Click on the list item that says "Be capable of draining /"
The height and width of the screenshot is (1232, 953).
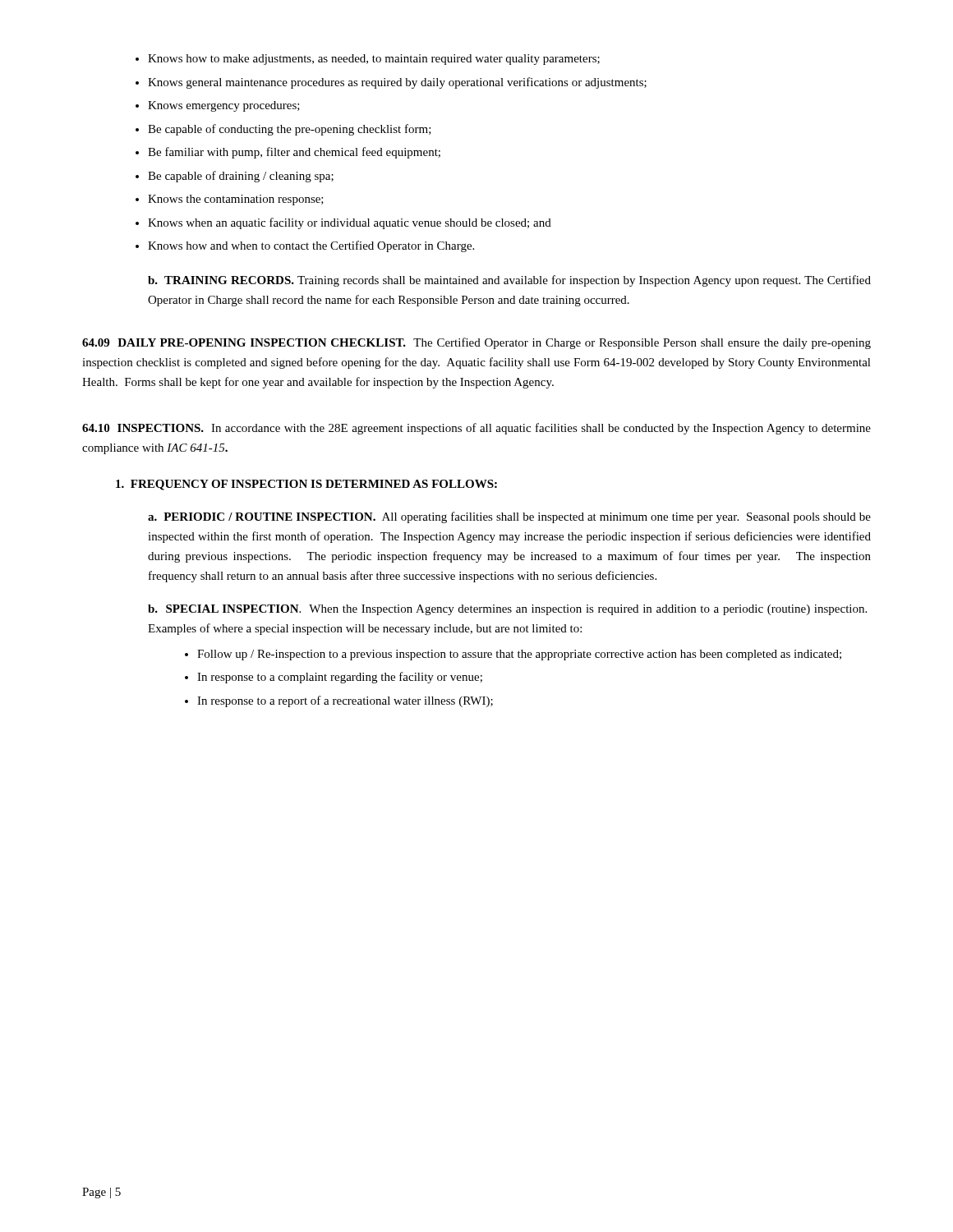241,175
